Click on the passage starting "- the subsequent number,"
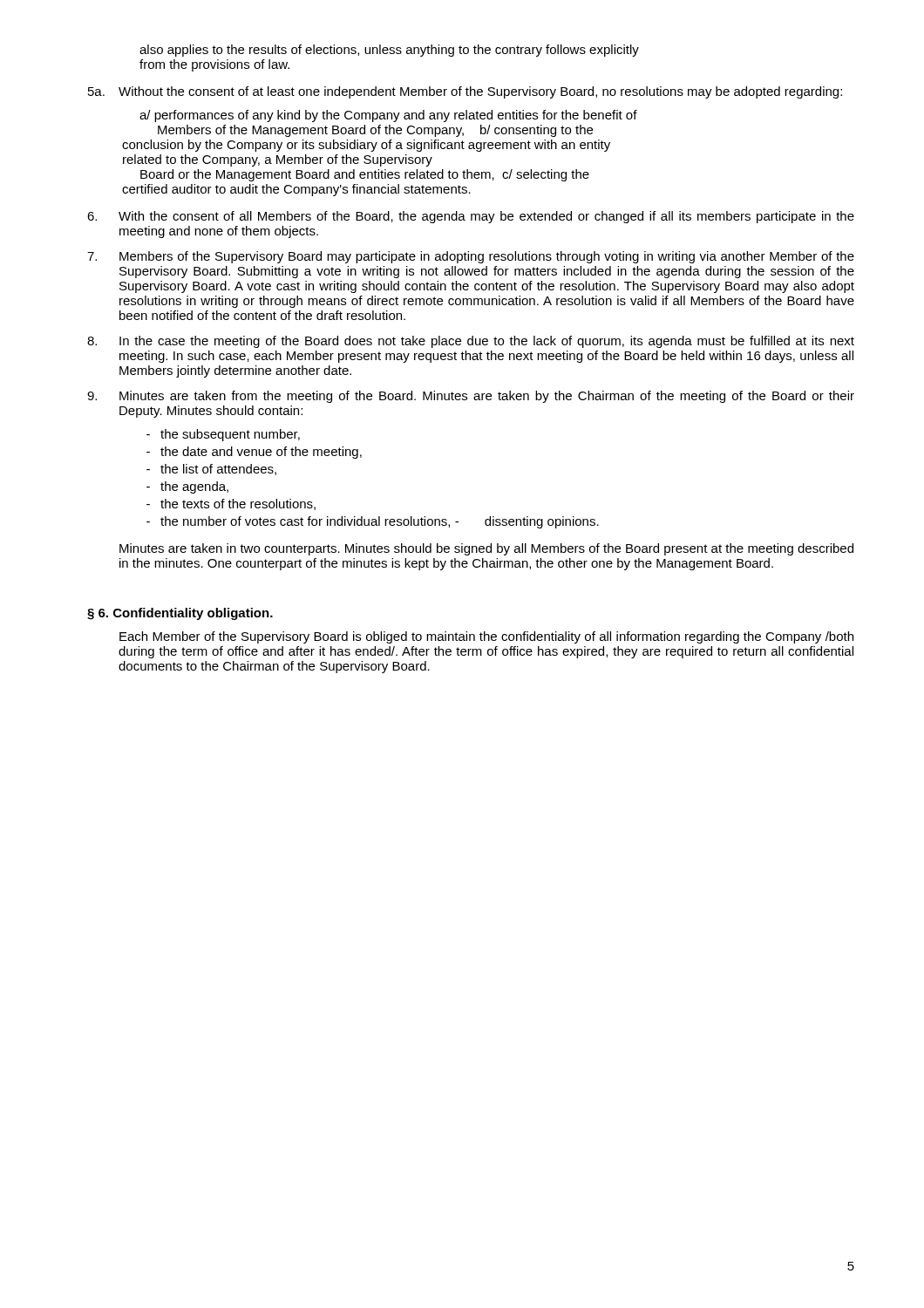Image resolution: width=924 pixels, height=1308 pixels. pos(223,435)
